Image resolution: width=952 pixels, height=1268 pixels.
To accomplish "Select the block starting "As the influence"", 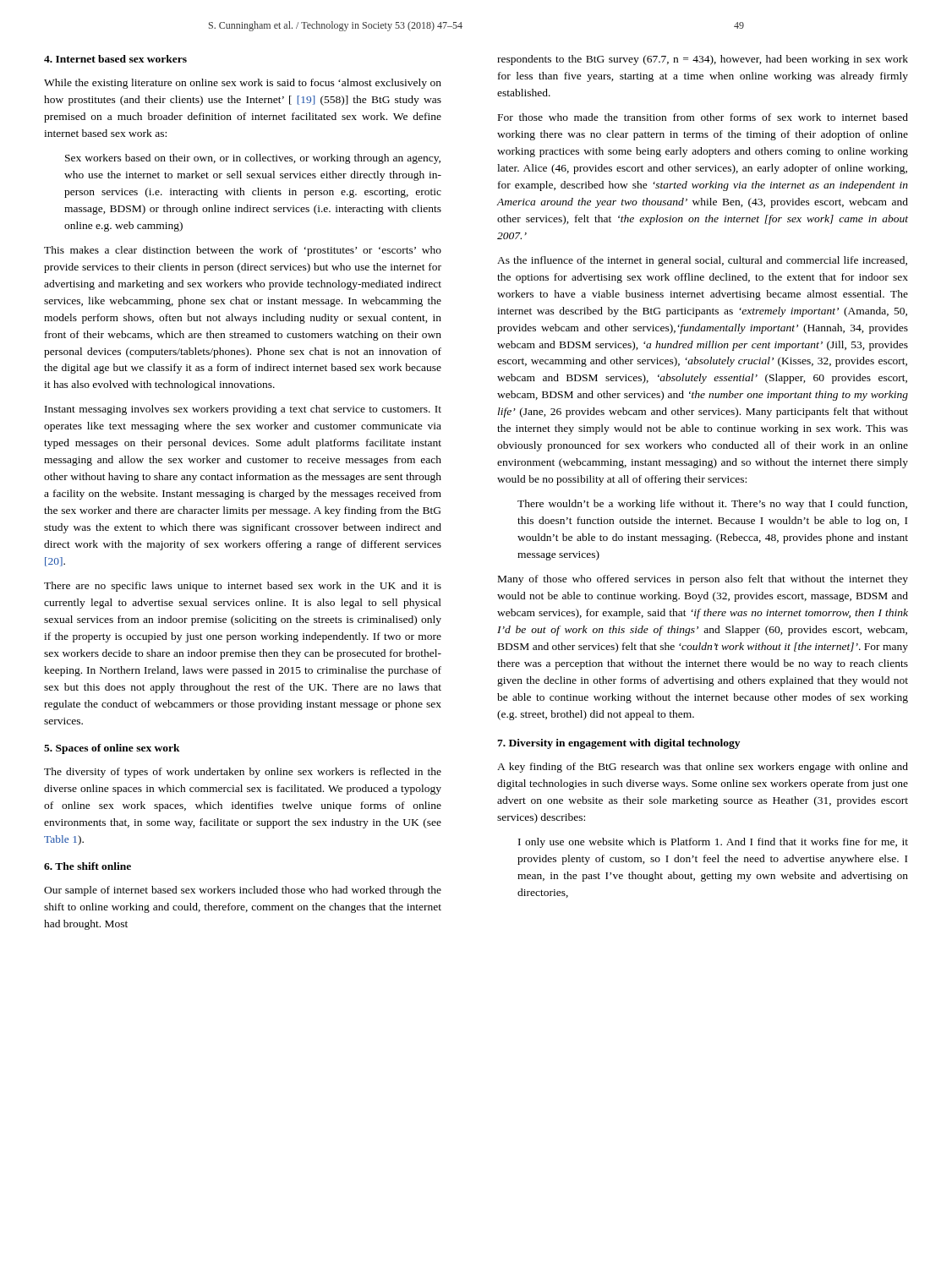I will [703, 369].
